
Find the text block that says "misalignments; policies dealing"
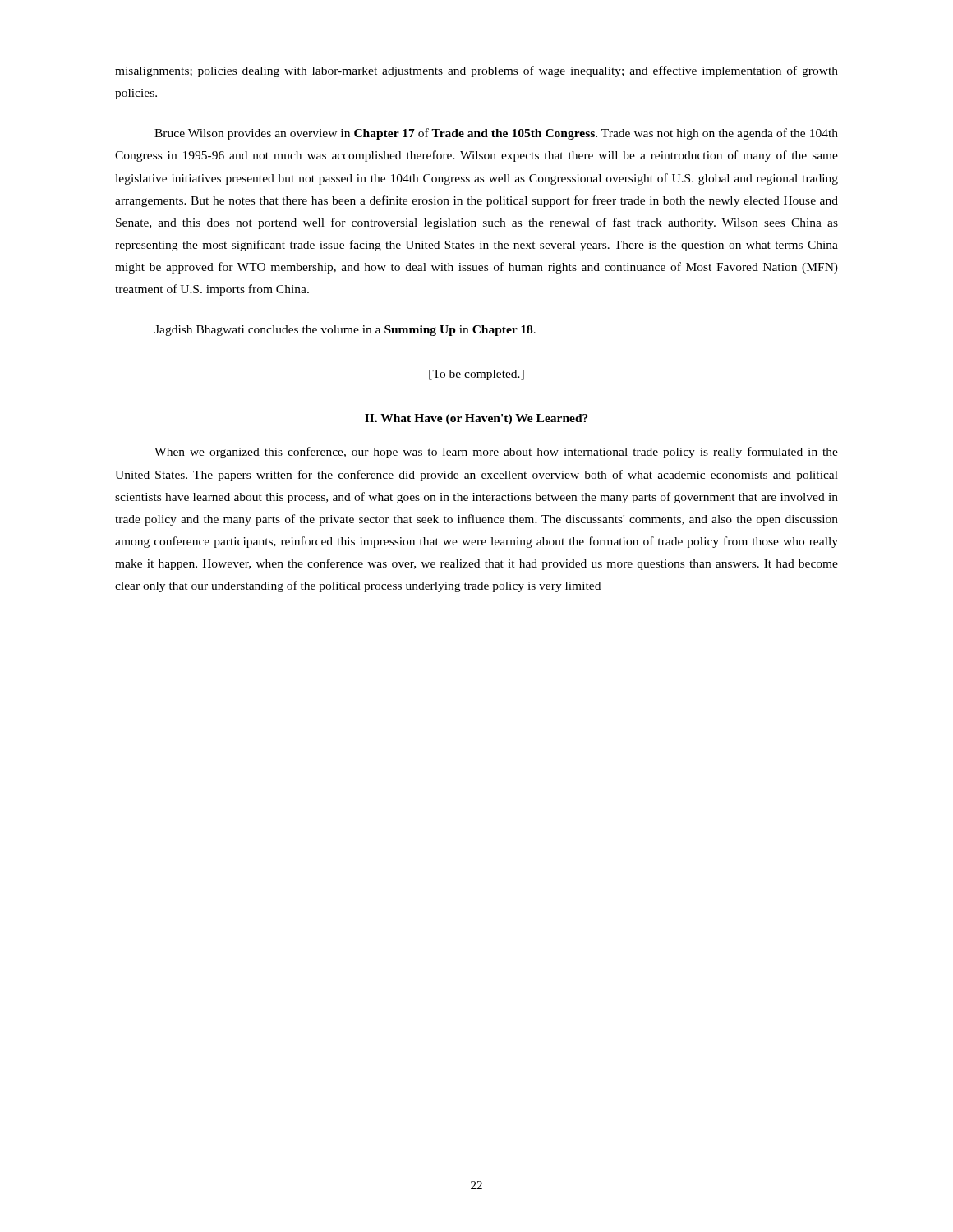click(x=476, y=81)
